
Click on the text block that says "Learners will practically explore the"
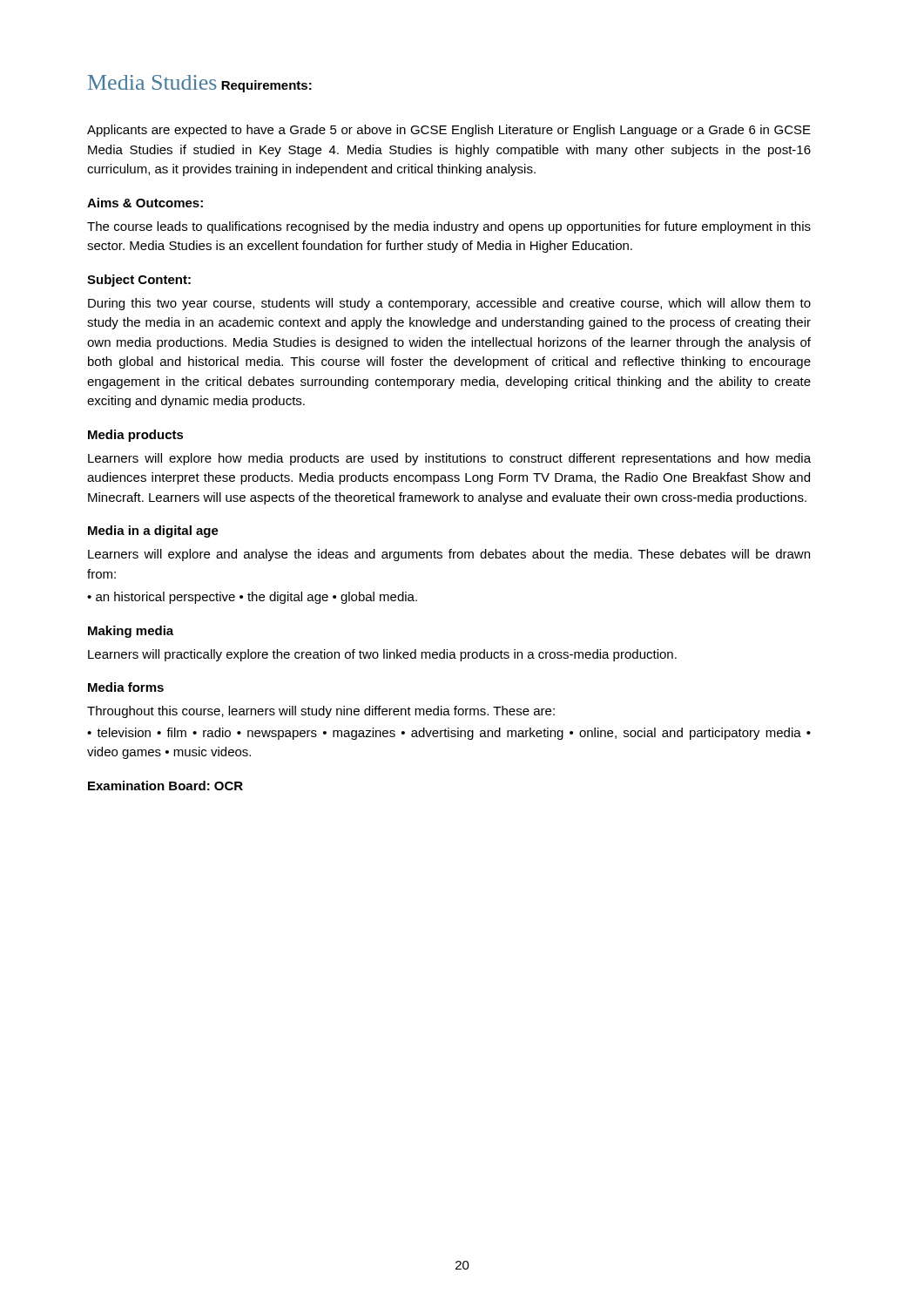tap(449, 654)
